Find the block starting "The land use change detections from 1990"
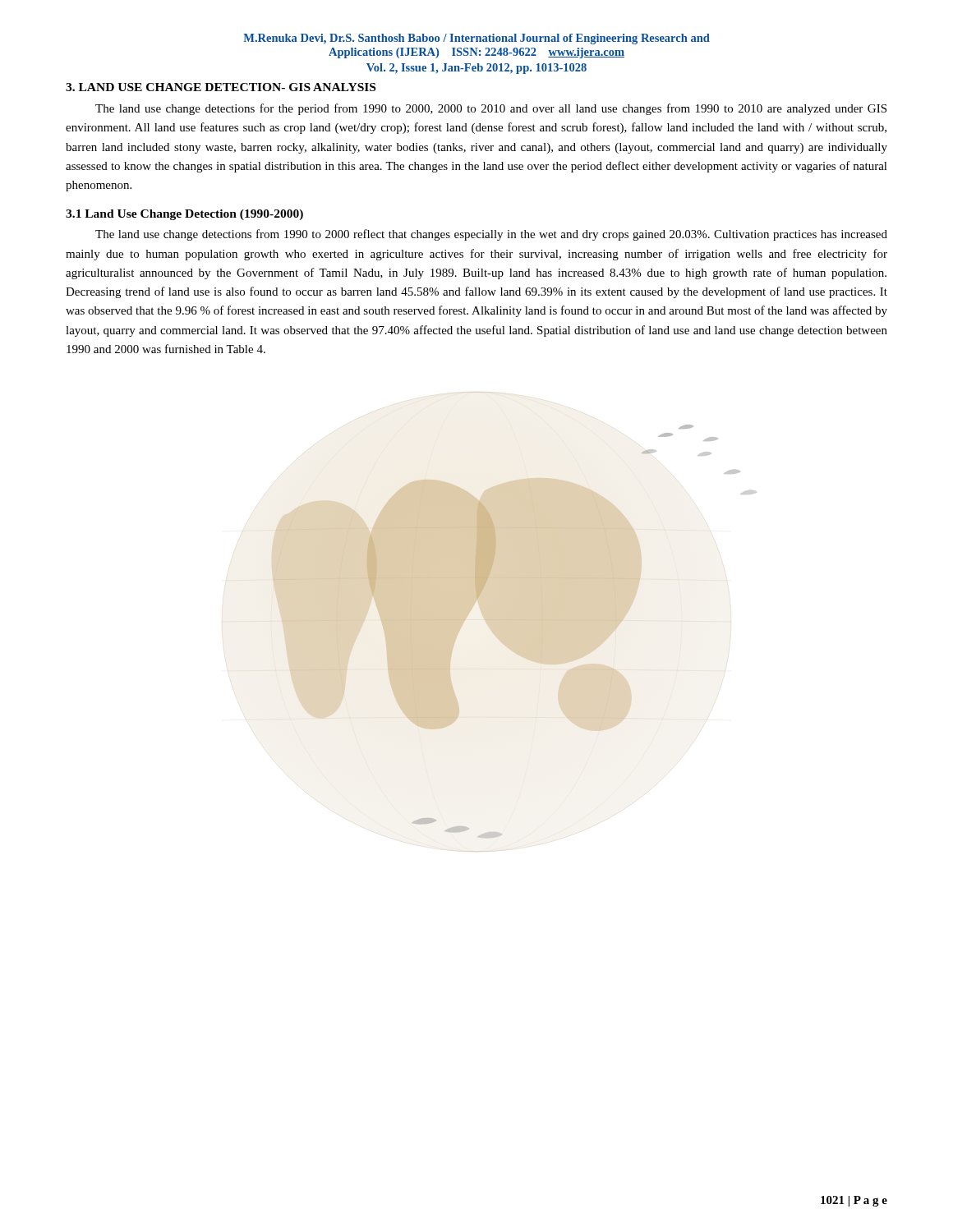 476,292
